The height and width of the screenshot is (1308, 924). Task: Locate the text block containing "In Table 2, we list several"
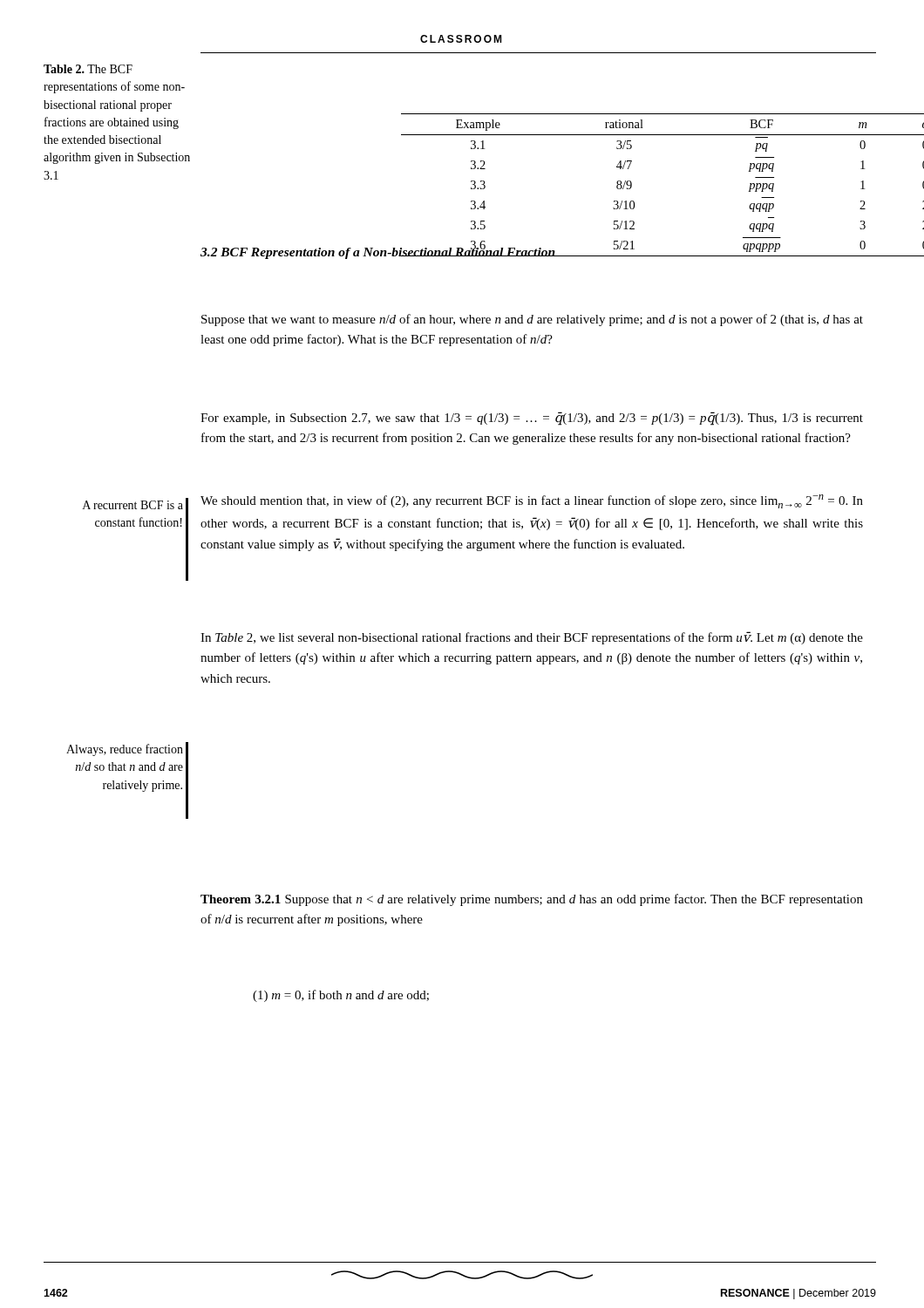click(x=532, y=658)
